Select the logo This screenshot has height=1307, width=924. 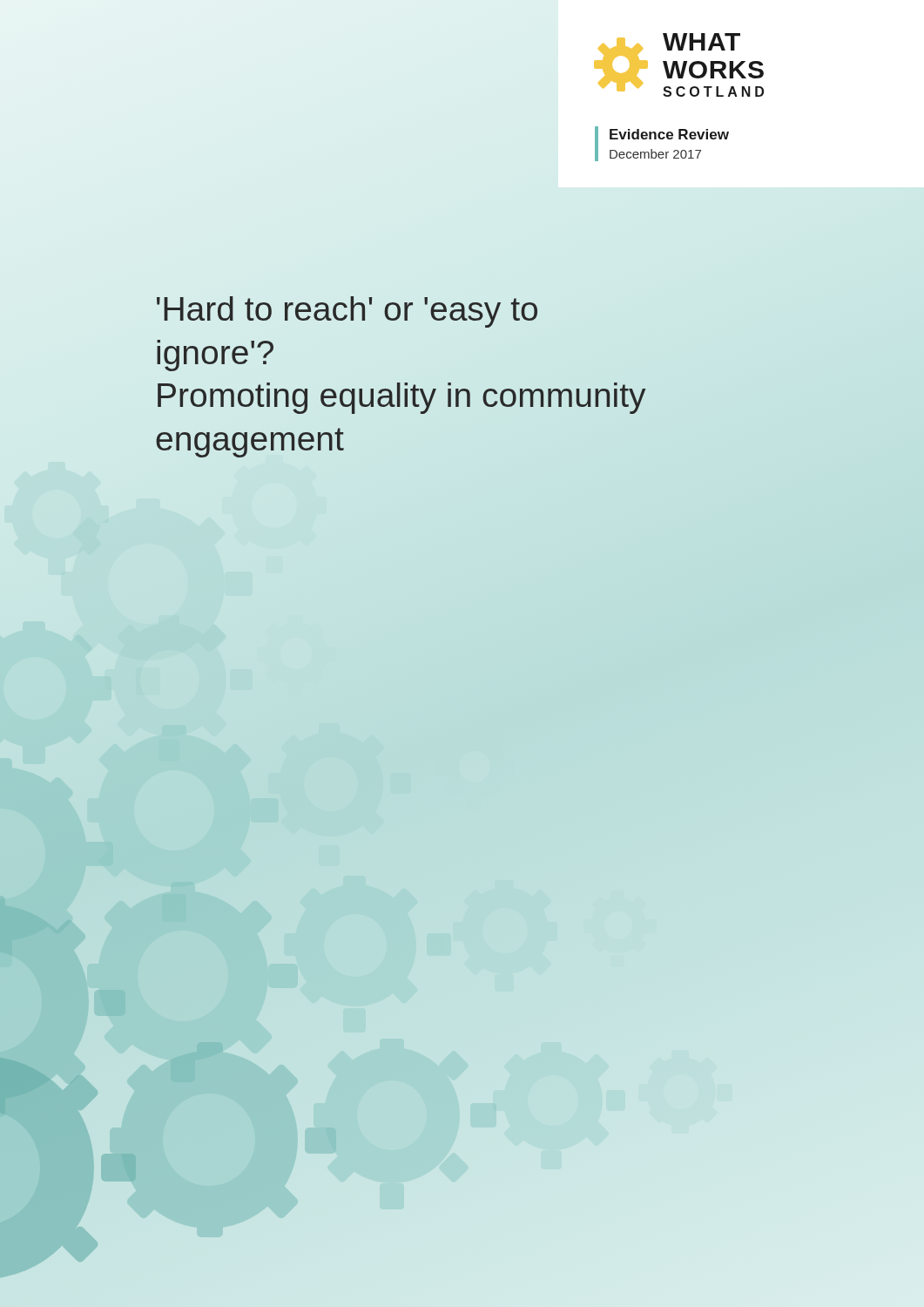click(x=741, y=94)
